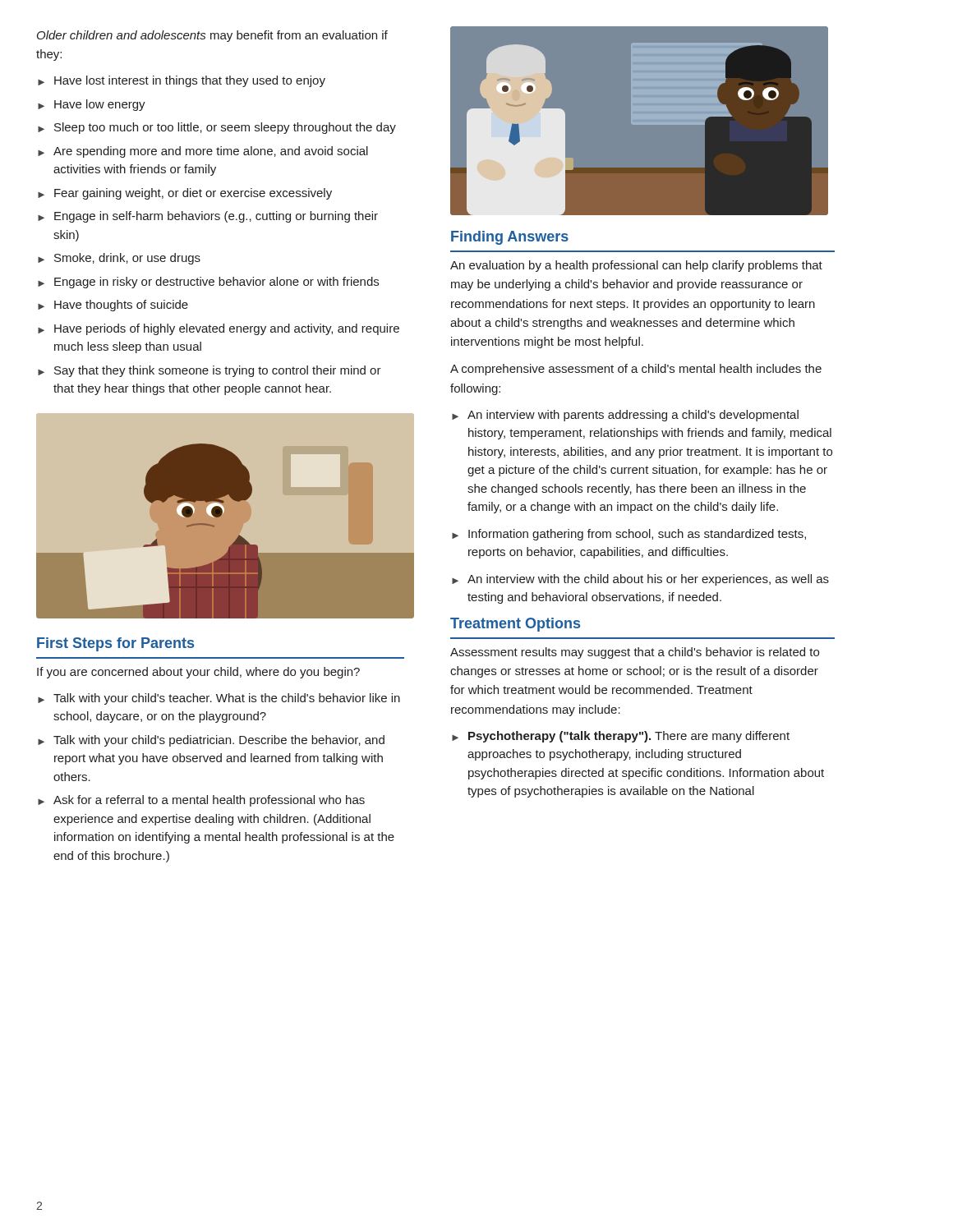953x1232 pixels.
Task: Locate the list item containing "► An interview with parents addressing a"
Action: [642, 461]
